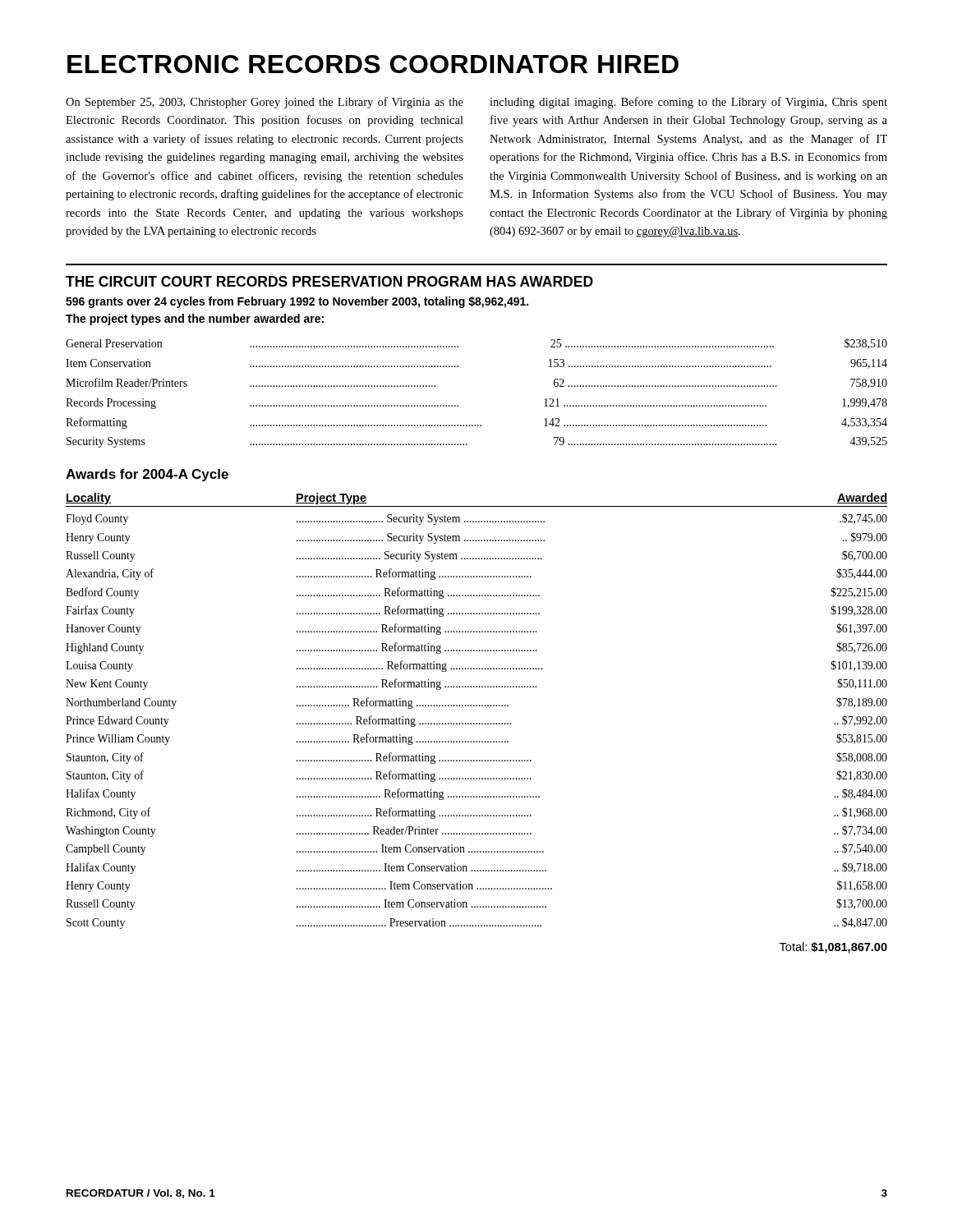
Task: Find the table that mentions "Floyd County ..............................."
Action: [x=476, y=721]
